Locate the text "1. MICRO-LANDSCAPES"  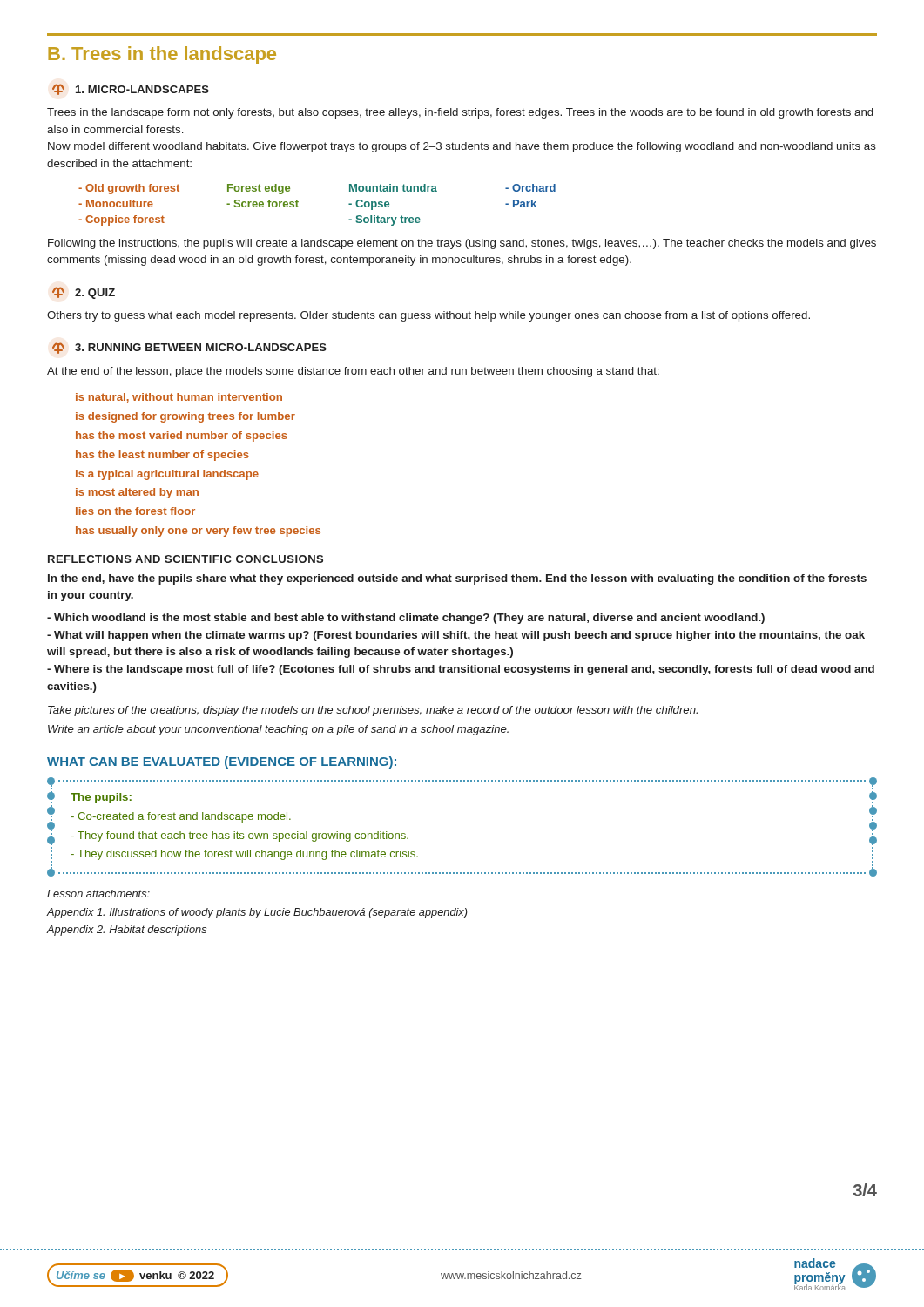(128, 89)
